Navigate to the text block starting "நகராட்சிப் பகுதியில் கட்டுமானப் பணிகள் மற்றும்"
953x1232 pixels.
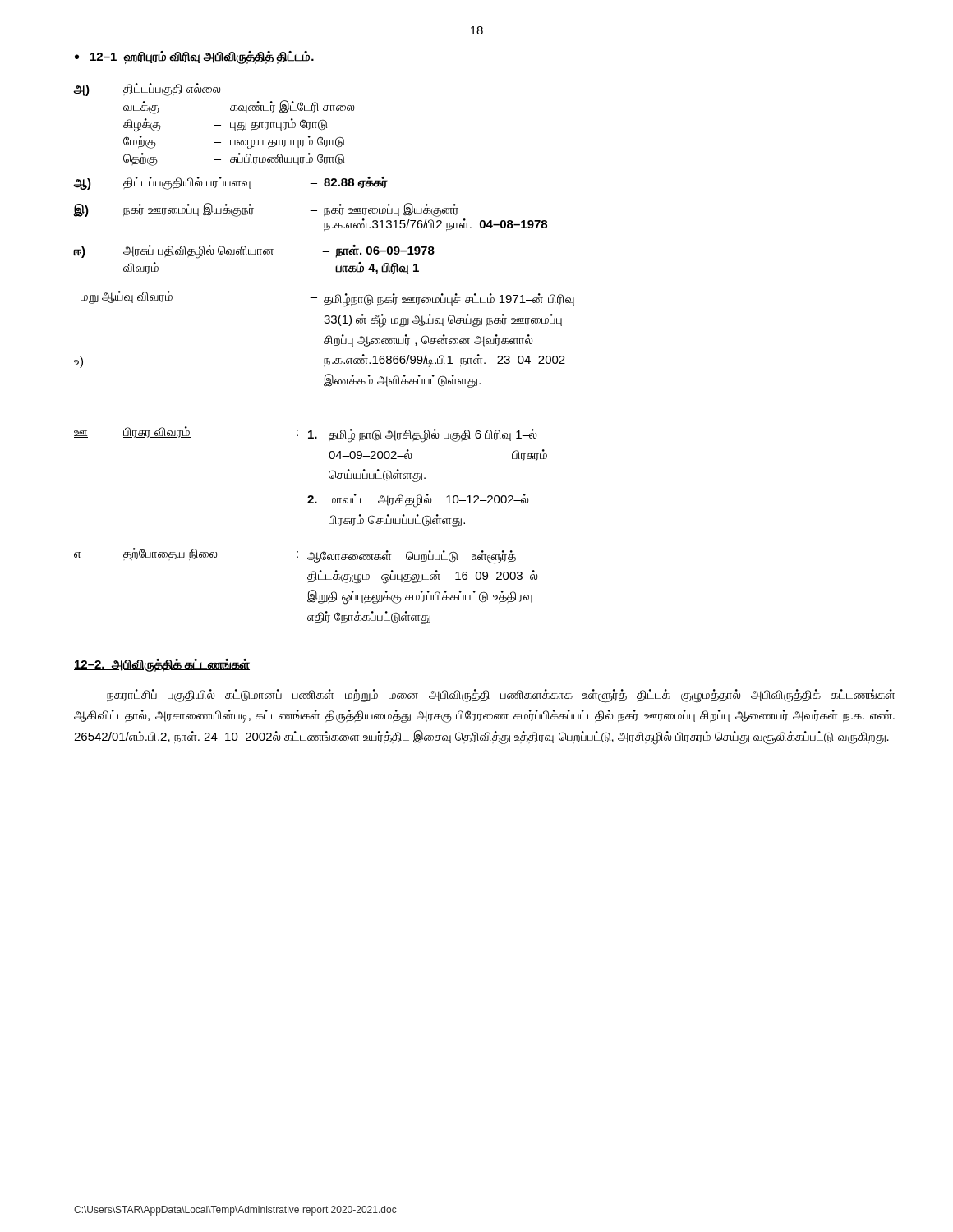pyautogui.click(x=485, y=715)
